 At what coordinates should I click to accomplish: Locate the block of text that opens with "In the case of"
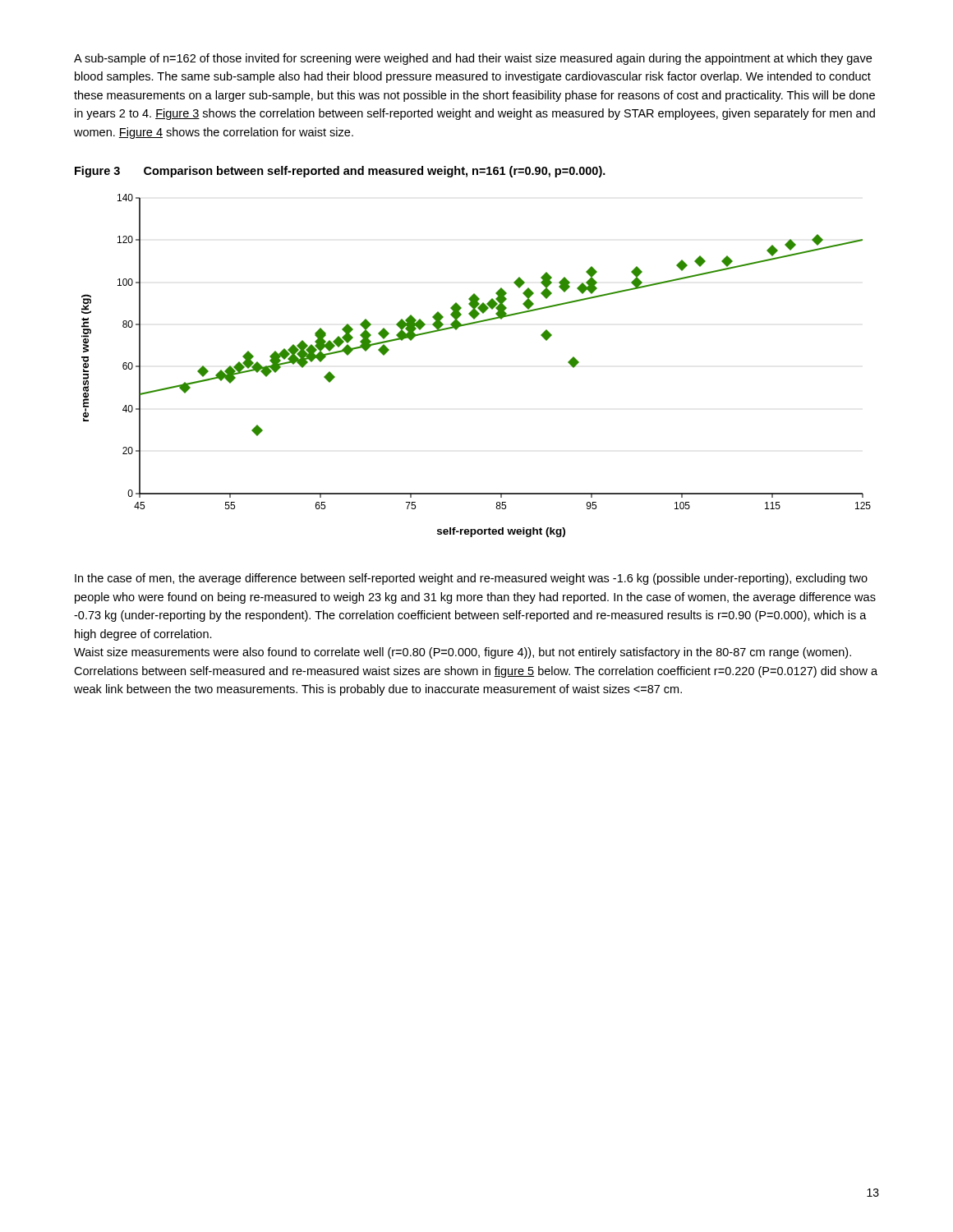471,579
